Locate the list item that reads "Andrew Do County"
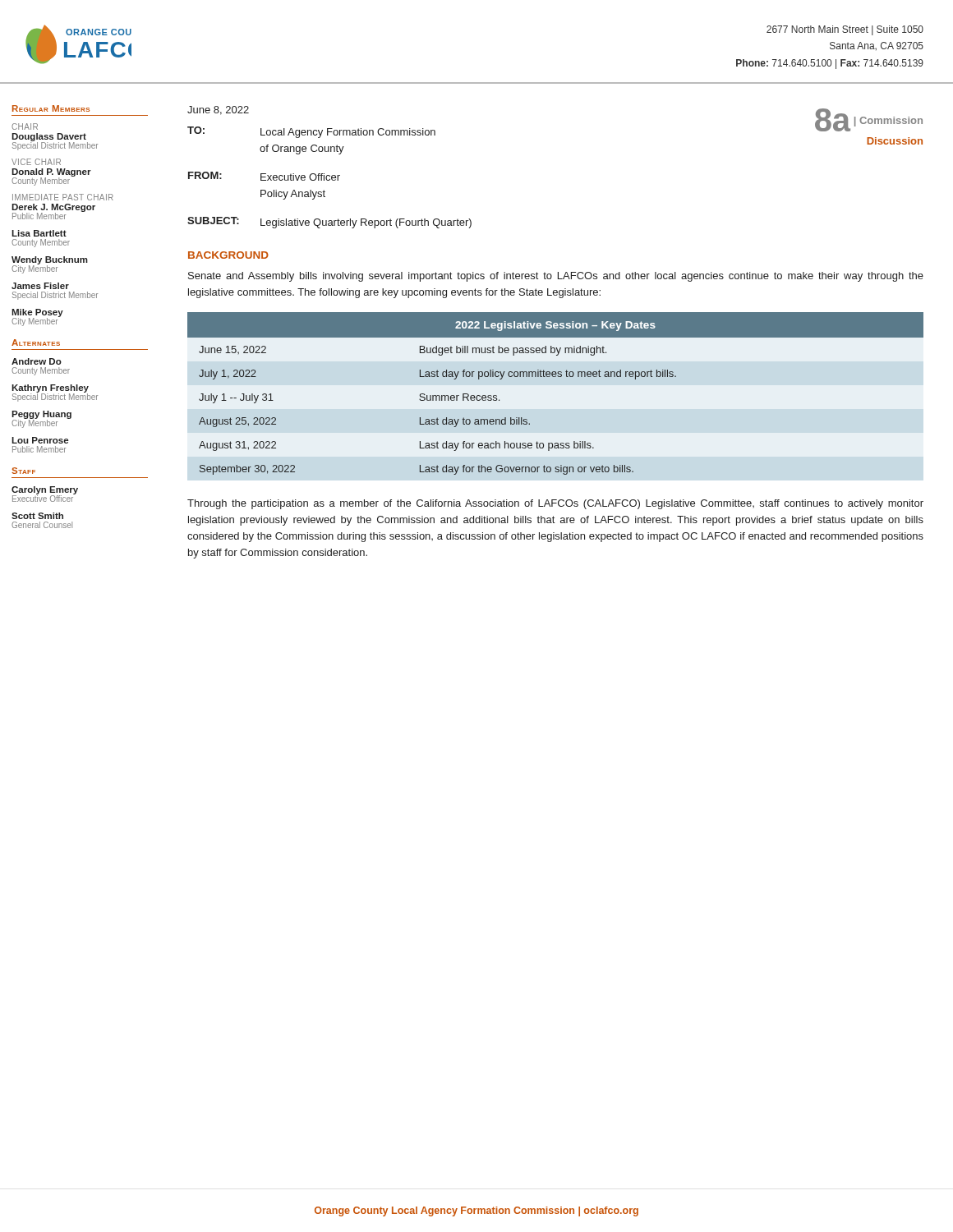The image size is (953, 1232). 80,366
